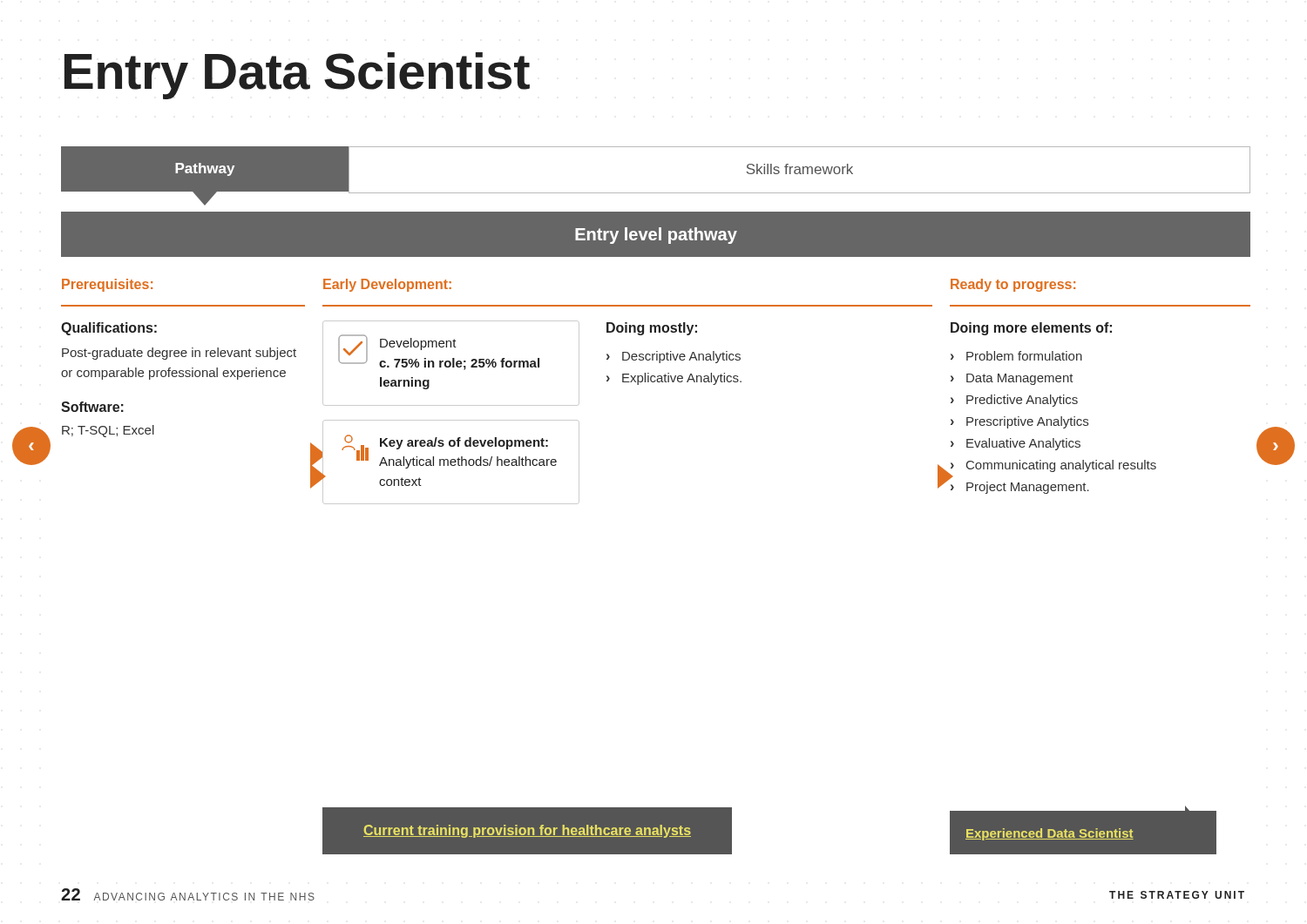Select the text block starting "Early Development:"
1307x924 pixels.
coord(388,284)
